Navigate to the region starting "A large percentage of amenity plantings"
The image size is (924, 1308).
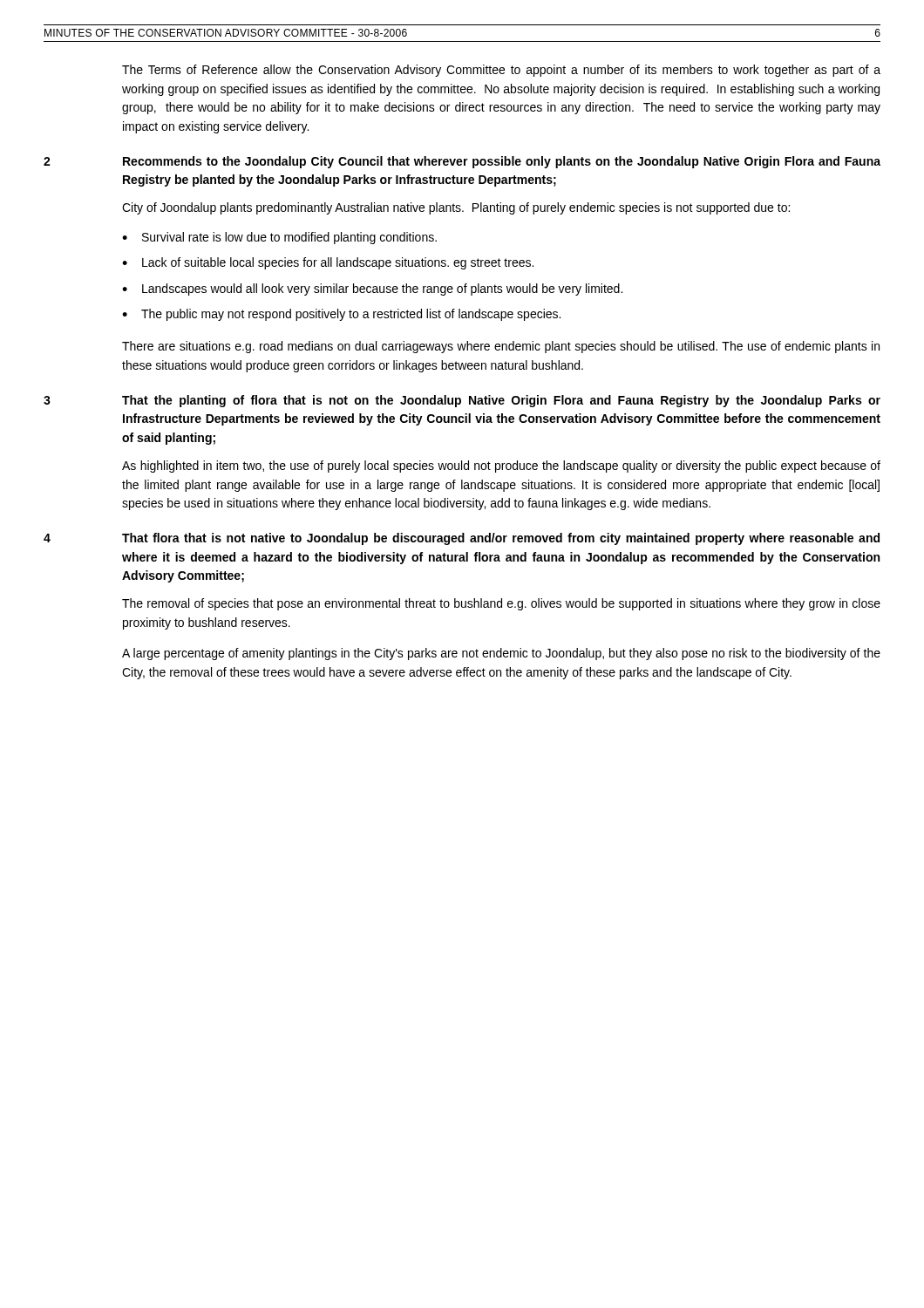[x=501, y=663]
